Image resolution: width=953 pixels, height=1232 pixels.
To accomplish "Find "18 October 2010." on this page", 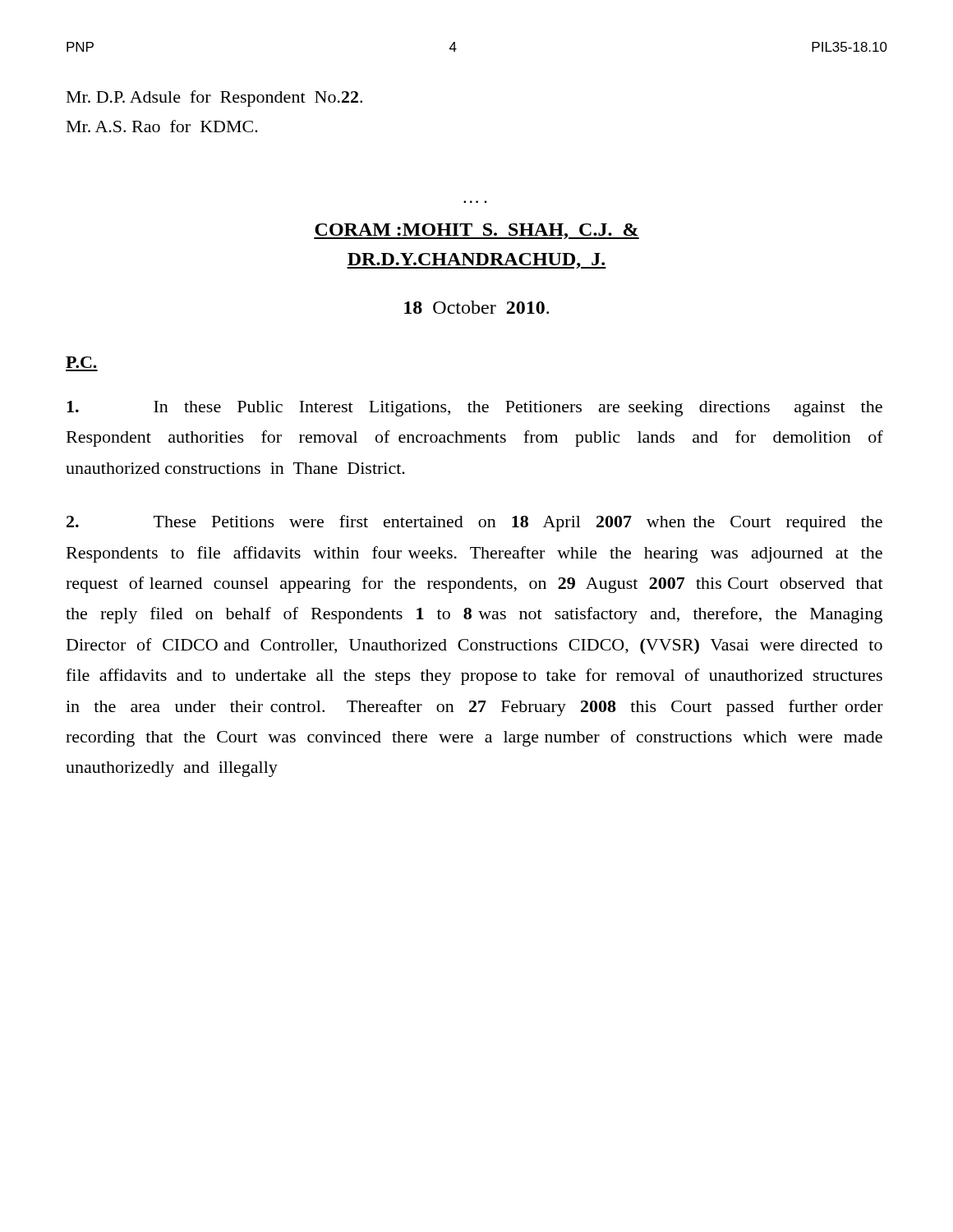I will pos(476,307).
